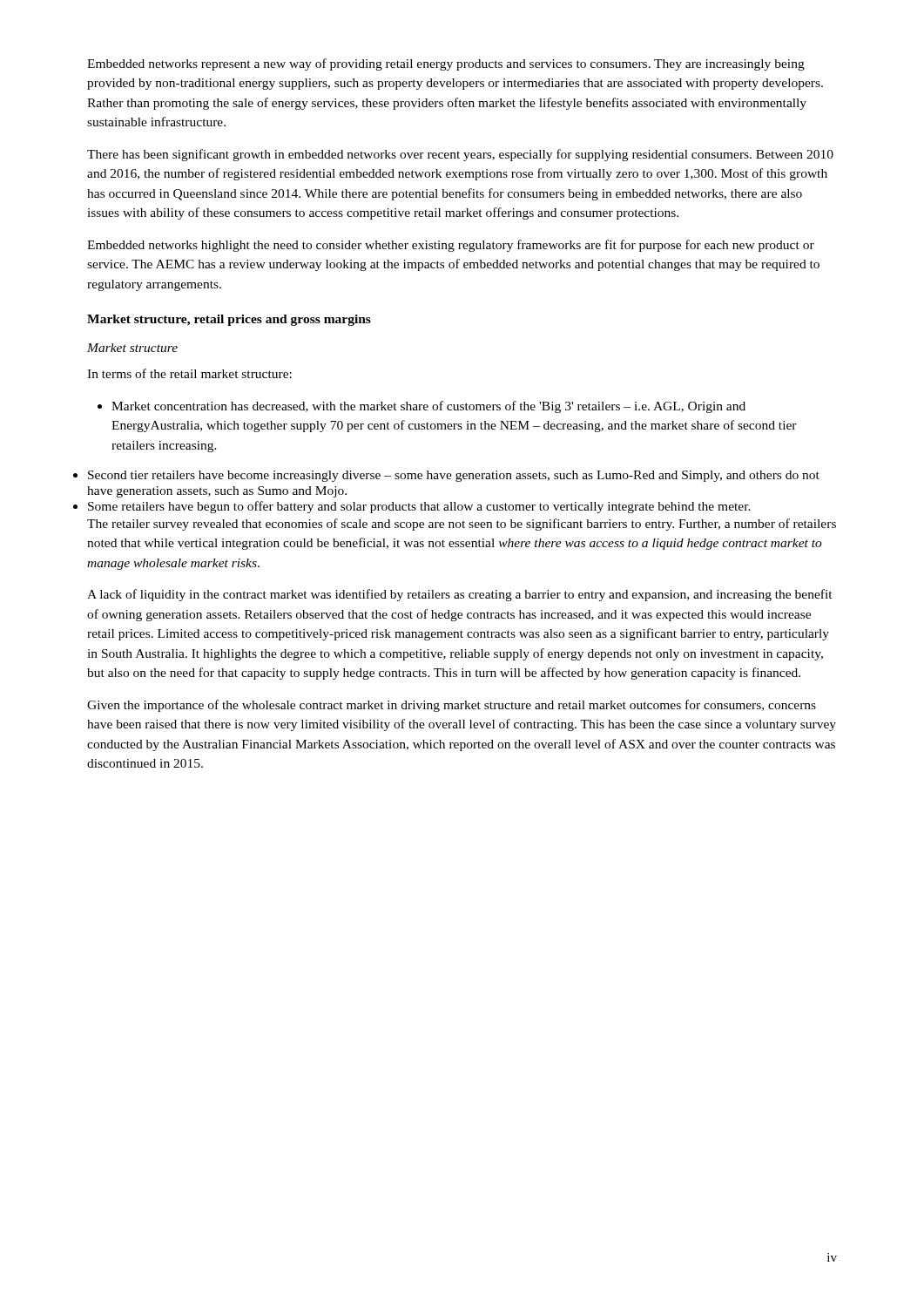Point to the element starting "Embedded networks represent a new way of providing"

(x=462, y=93)
